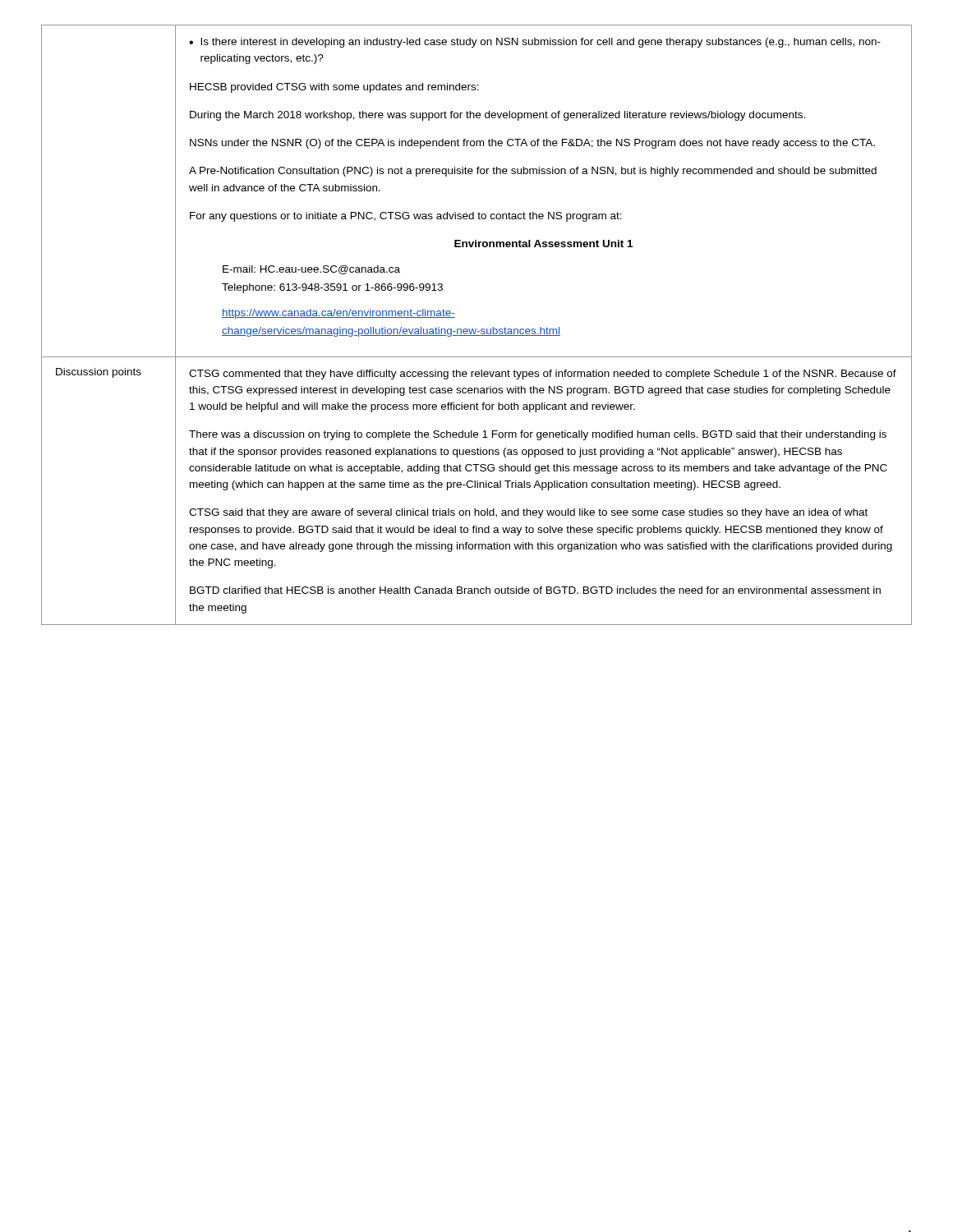Screen dimensions: 1232x953
Task: Navigate to the region starting "CTSG said that"
Action: [x=541, y=537]
